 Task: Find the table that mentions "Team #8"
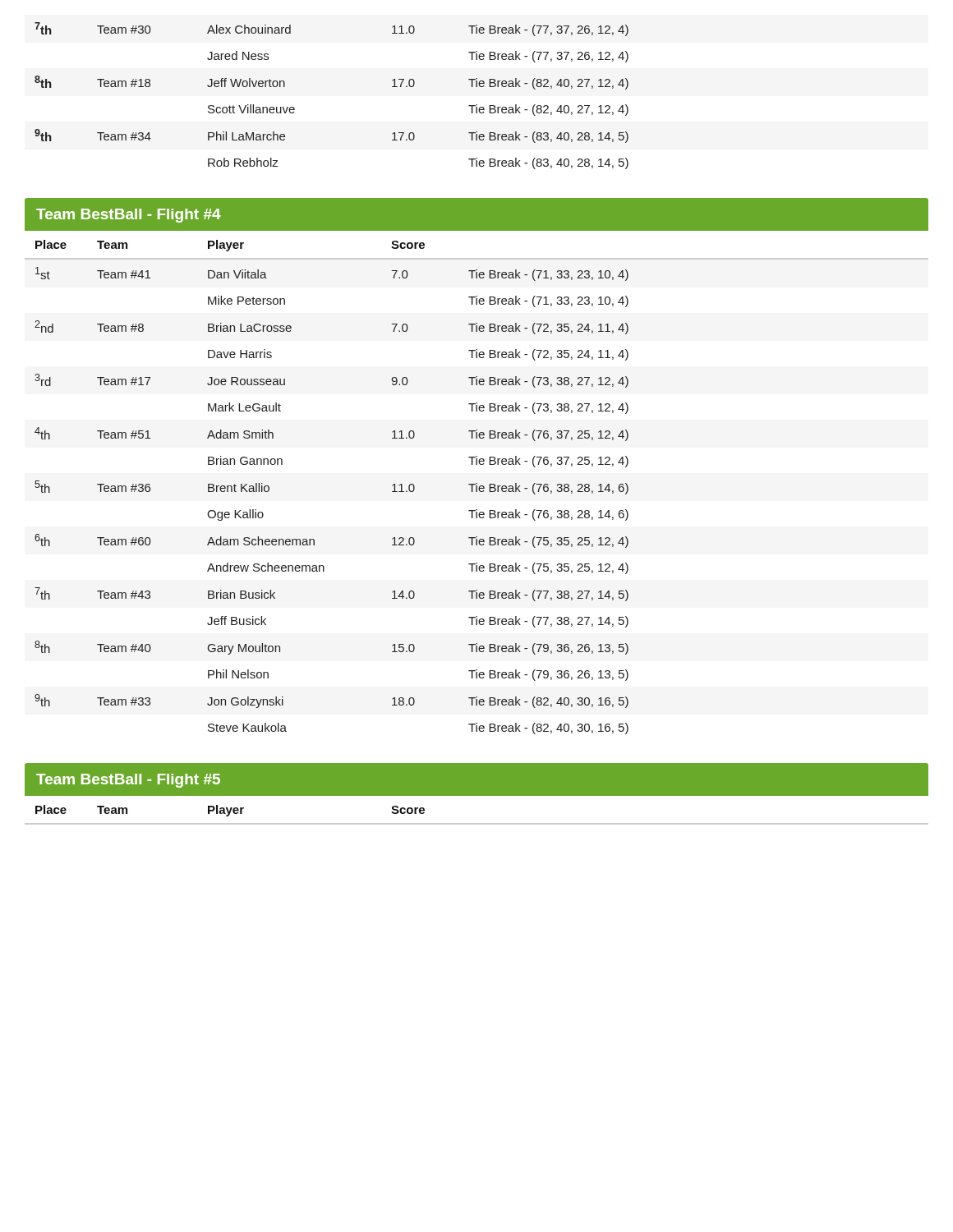[x=476, y=485]
